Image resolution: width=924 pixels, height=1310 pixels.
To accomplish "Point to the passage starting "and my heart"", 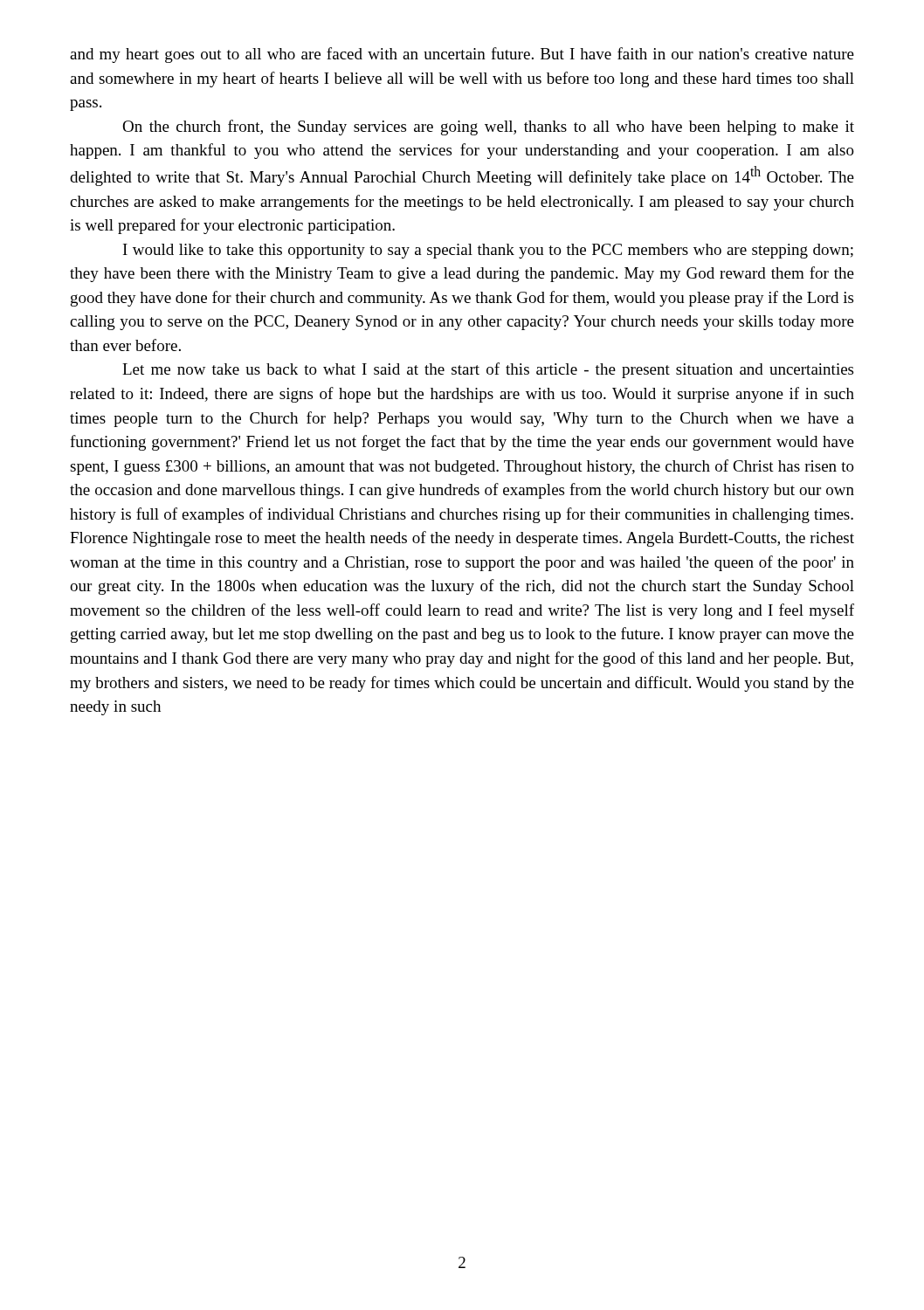I will (462, 380).
